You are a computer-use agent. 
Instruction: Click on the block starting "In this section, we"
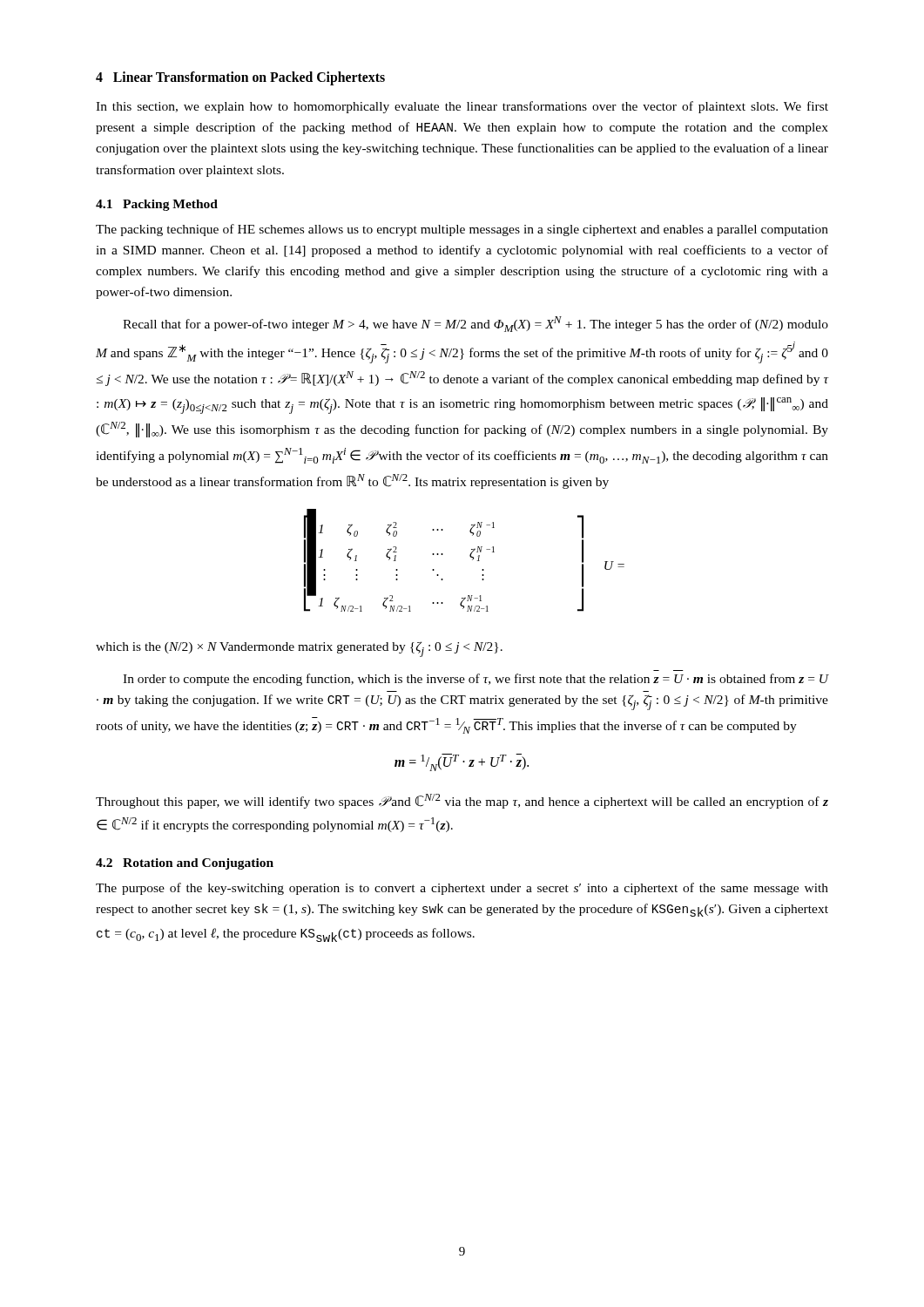[x=462, y=138]
